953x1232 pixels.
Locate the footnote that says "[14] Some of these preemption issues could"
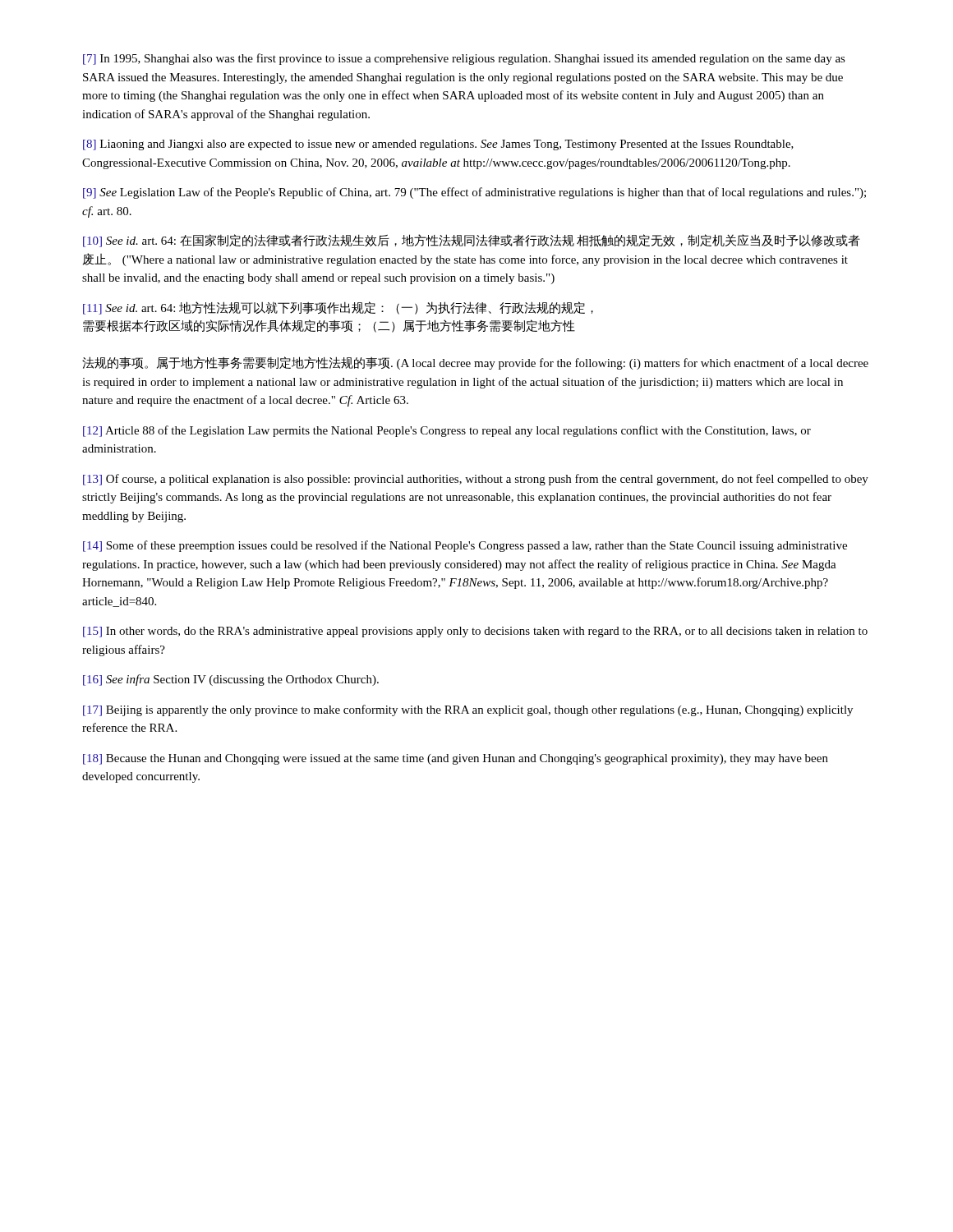pyautogui.click(x=465, y=573)
